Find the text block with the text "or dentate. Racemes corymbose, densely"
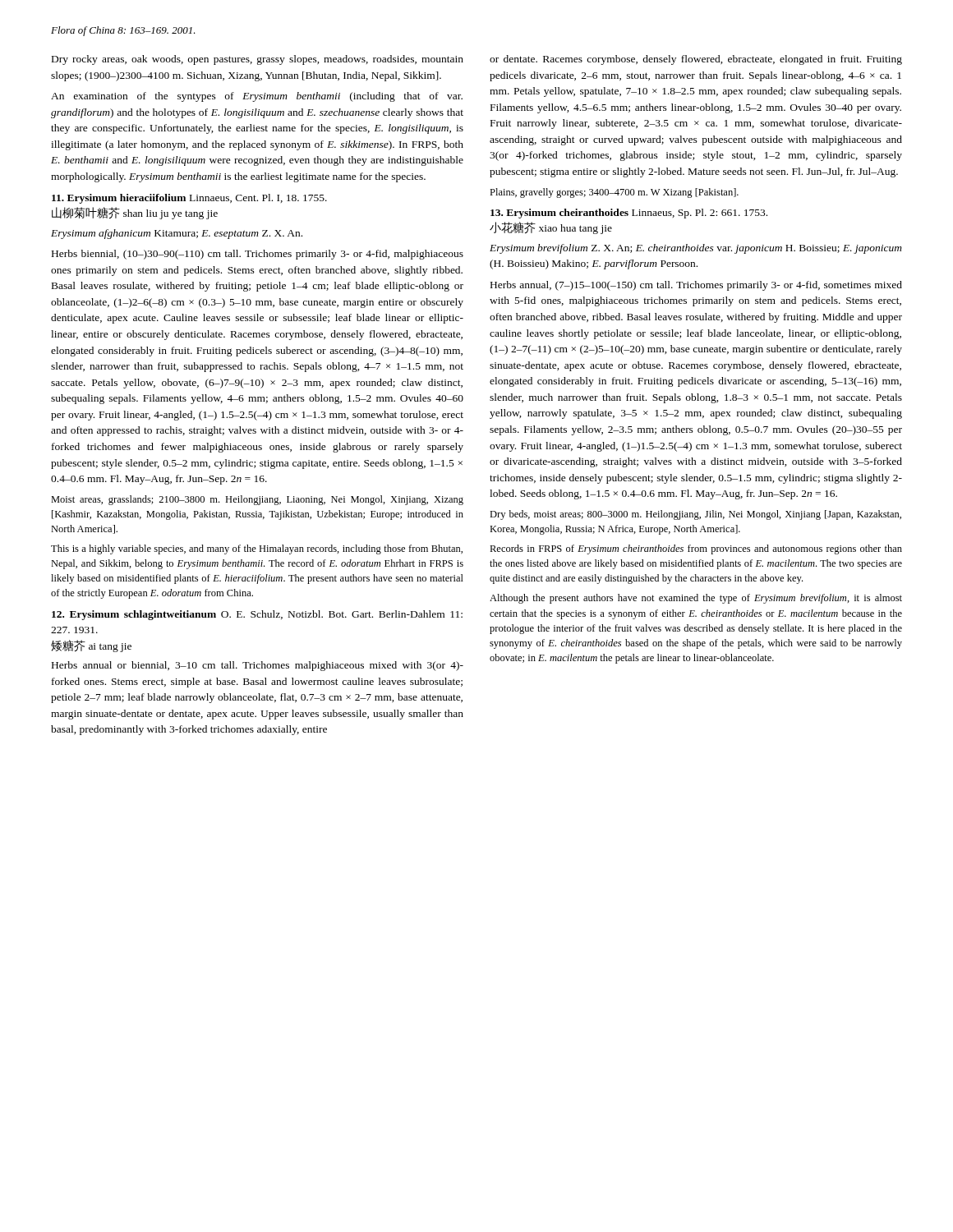 696,115
